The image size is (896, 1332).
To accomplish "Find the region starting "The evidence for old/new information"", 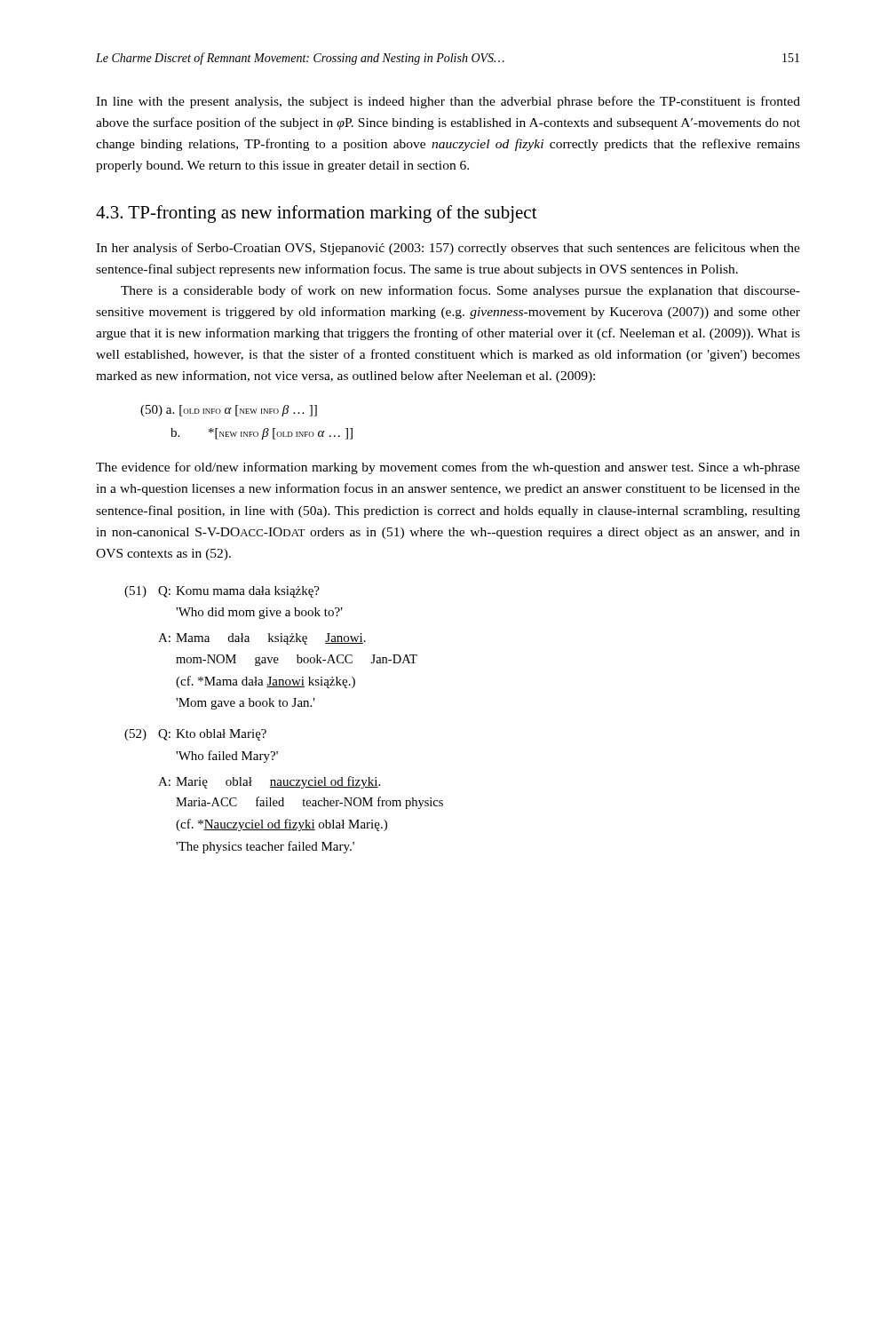I will point(448,510).
